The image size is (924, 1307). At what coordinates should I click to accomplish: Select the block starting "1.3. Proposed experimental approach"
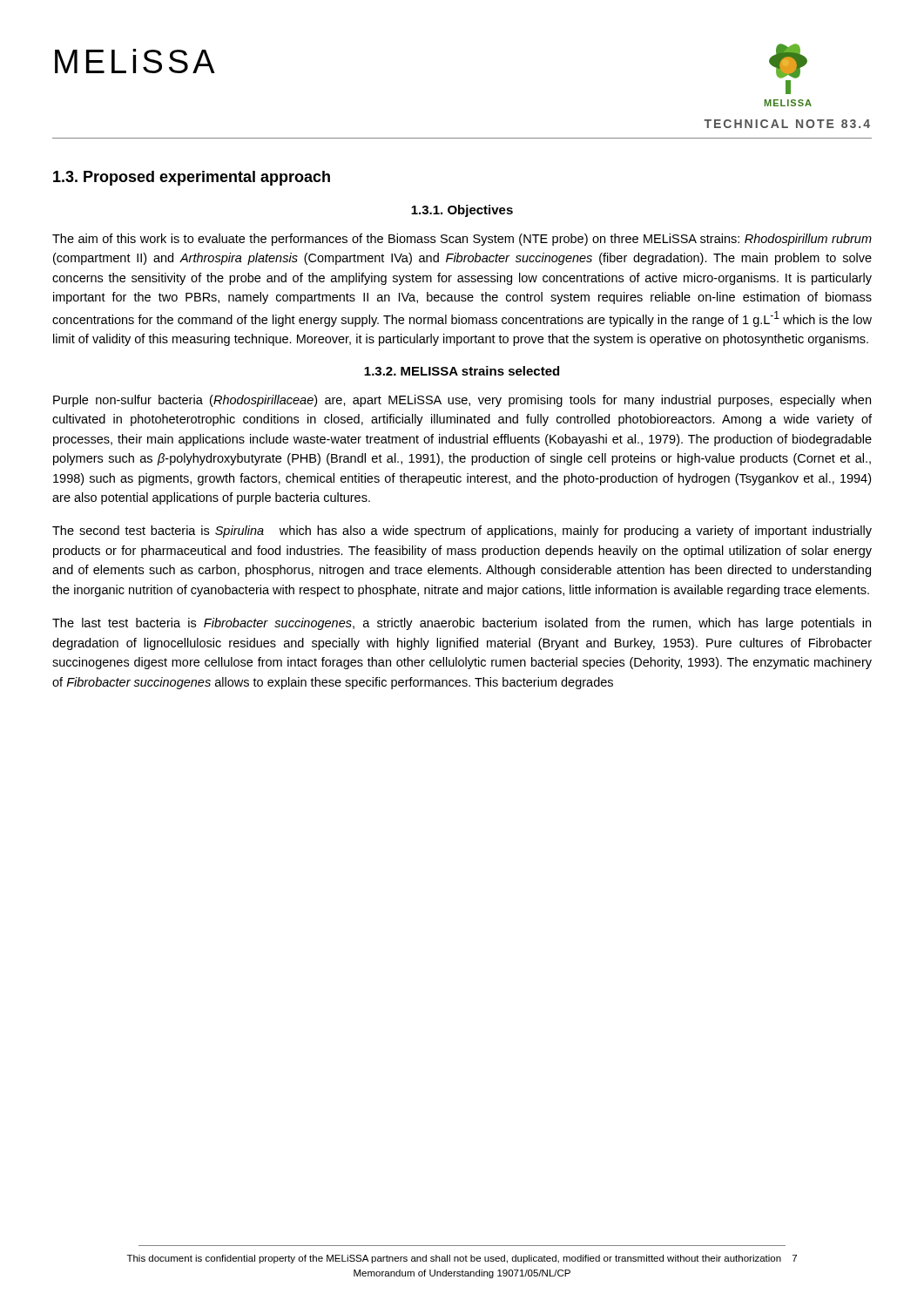[192, 177]
